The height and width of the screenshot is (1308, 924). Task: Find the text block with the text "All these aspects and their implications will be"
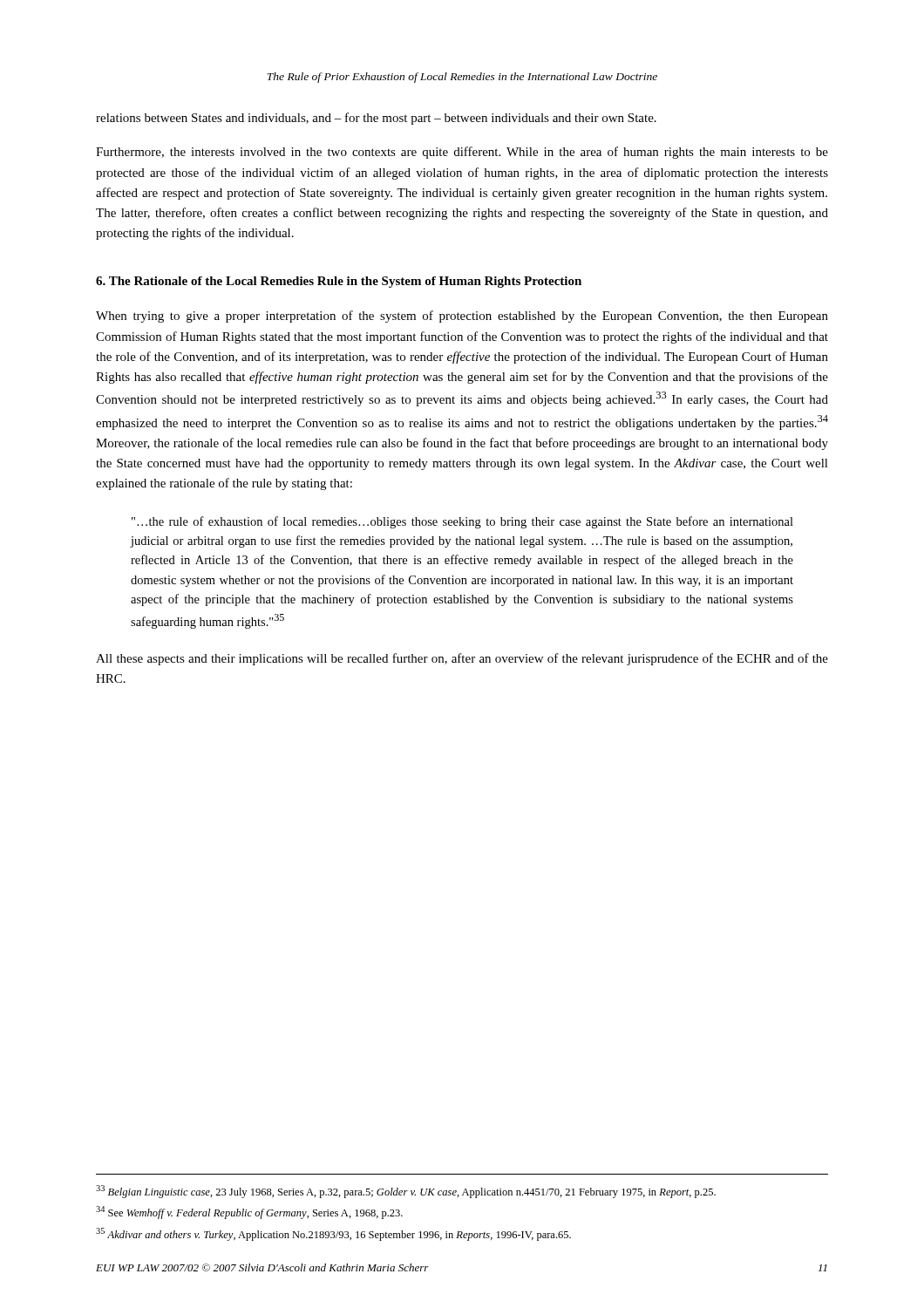click(x=462, y=669)
